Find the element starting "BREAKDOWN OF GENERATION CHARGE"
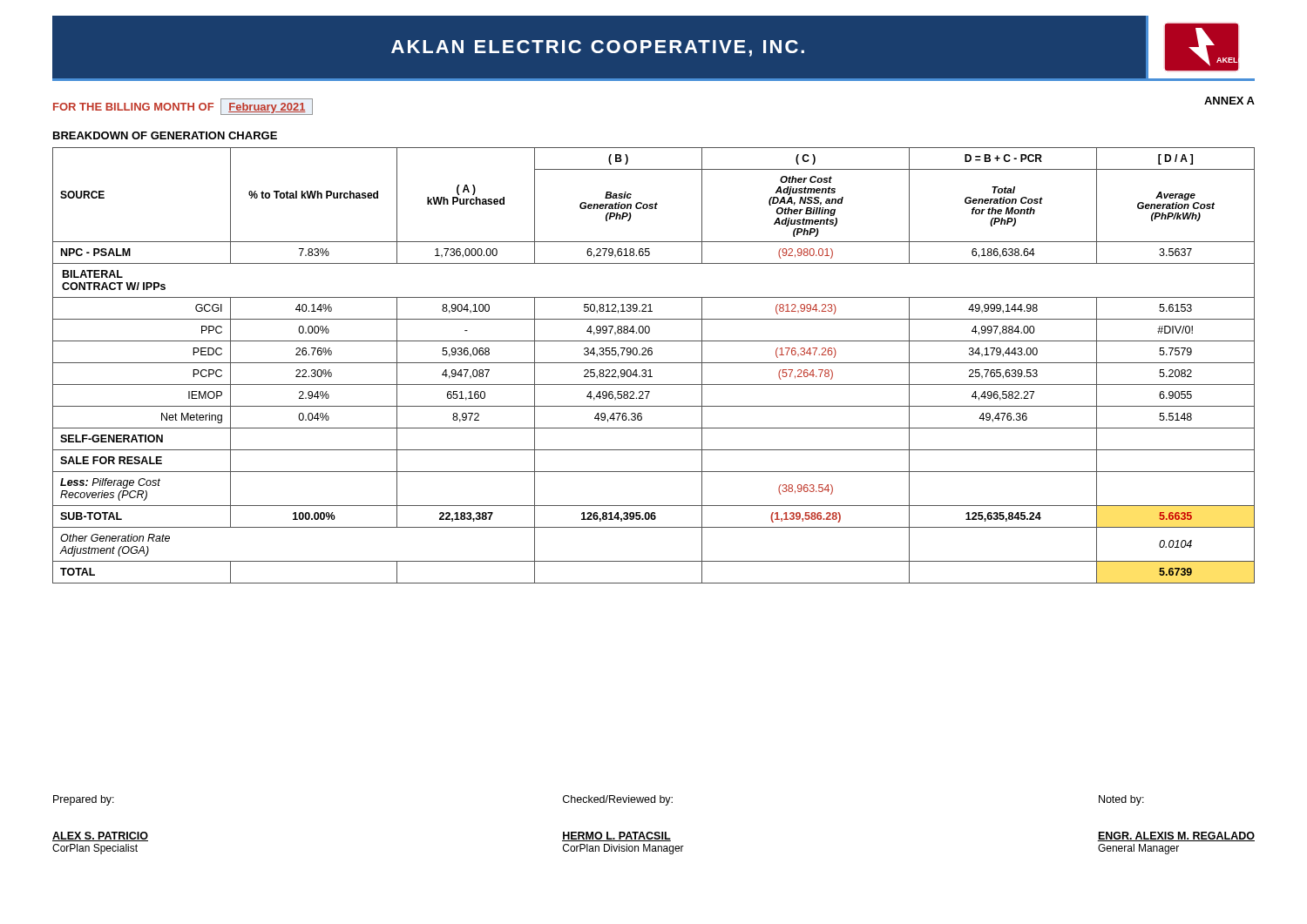The height and width of the screenshot is (924, 1307). 165,135
